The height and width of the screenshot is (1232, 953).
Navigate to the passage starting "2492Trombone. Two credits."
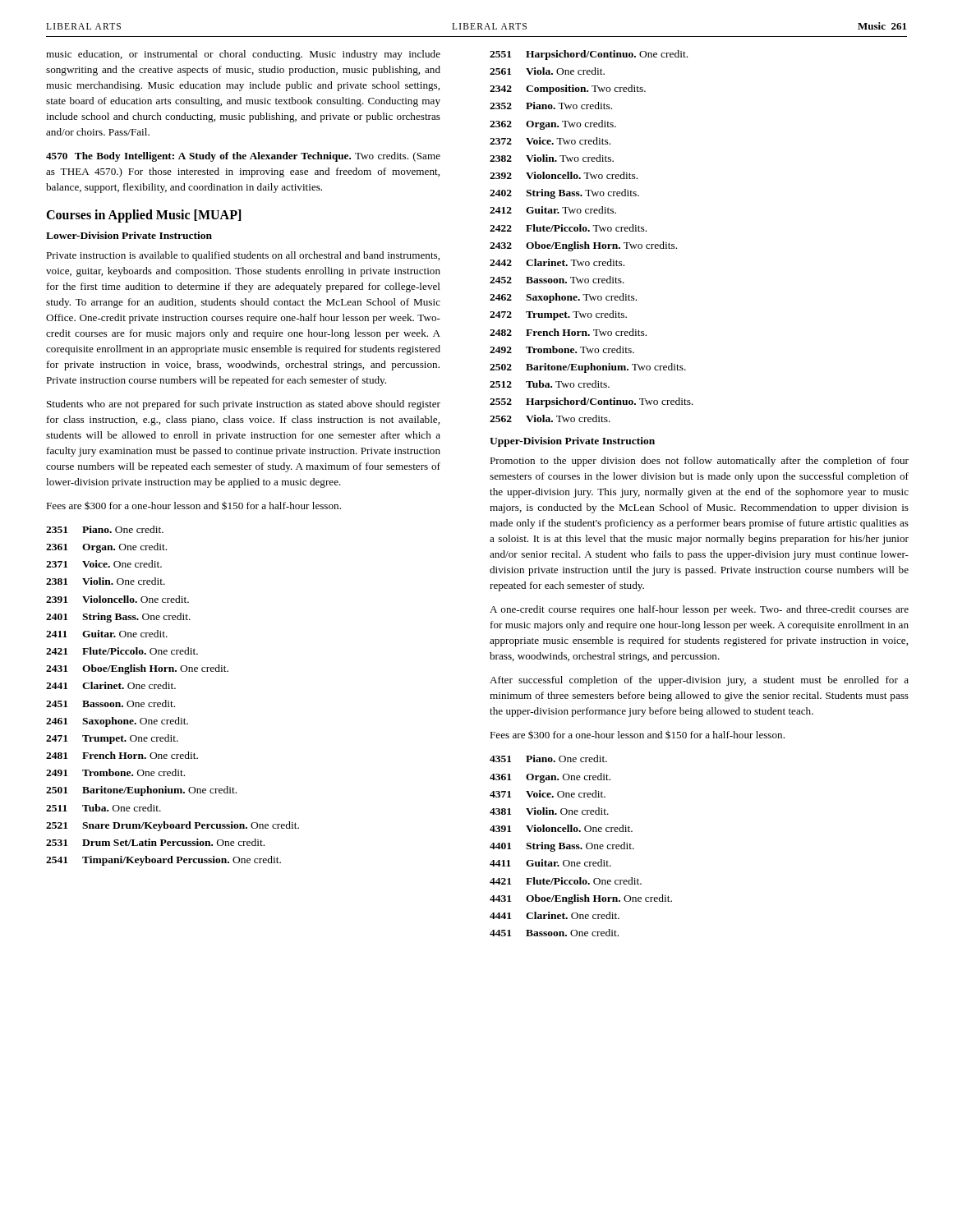click(x=562, y=349)
